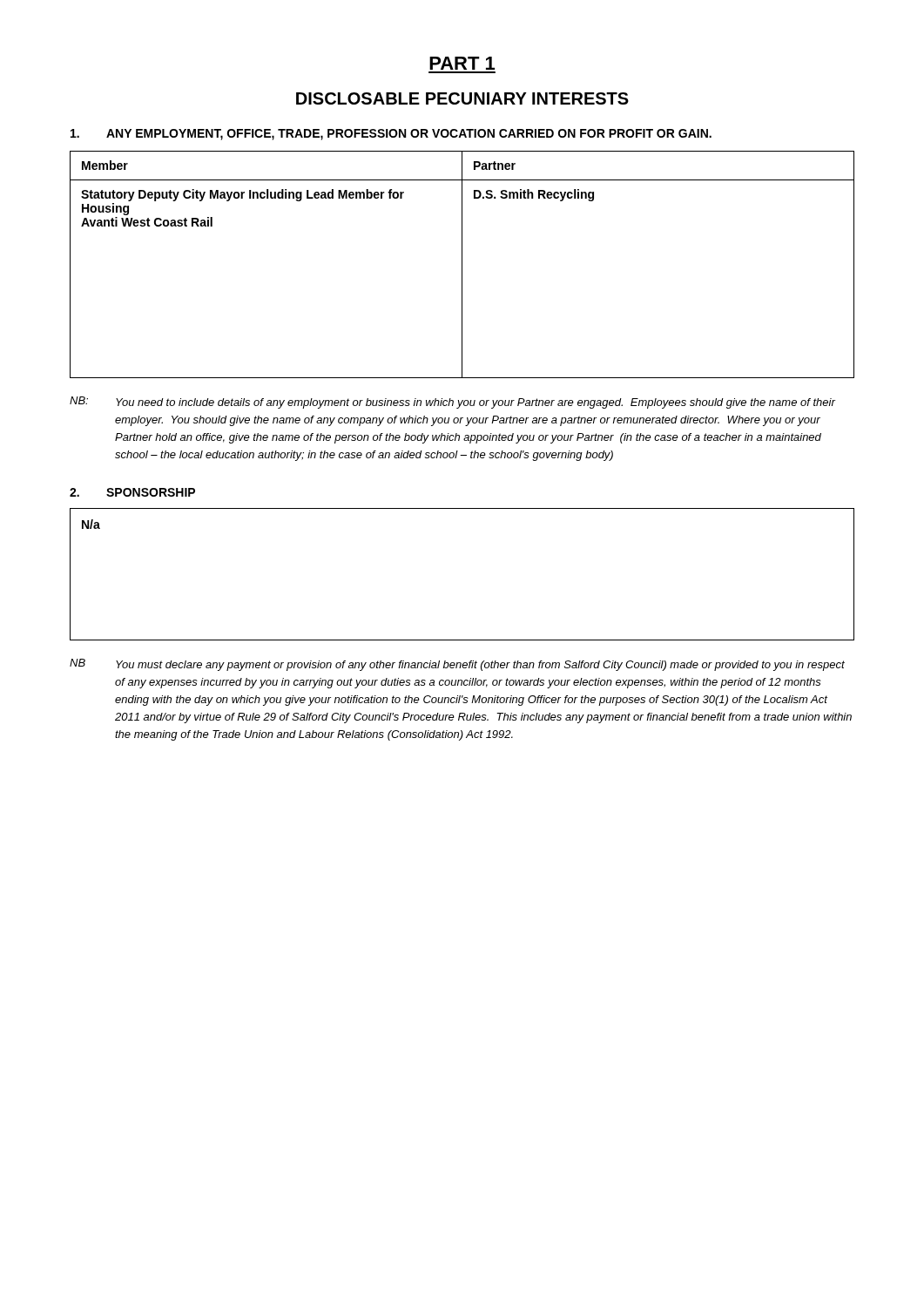Find the block on this page that starts "NB: You need to include"
Image resolution: width=924 pixels, height=1307 pixels.
click(462, 429)
